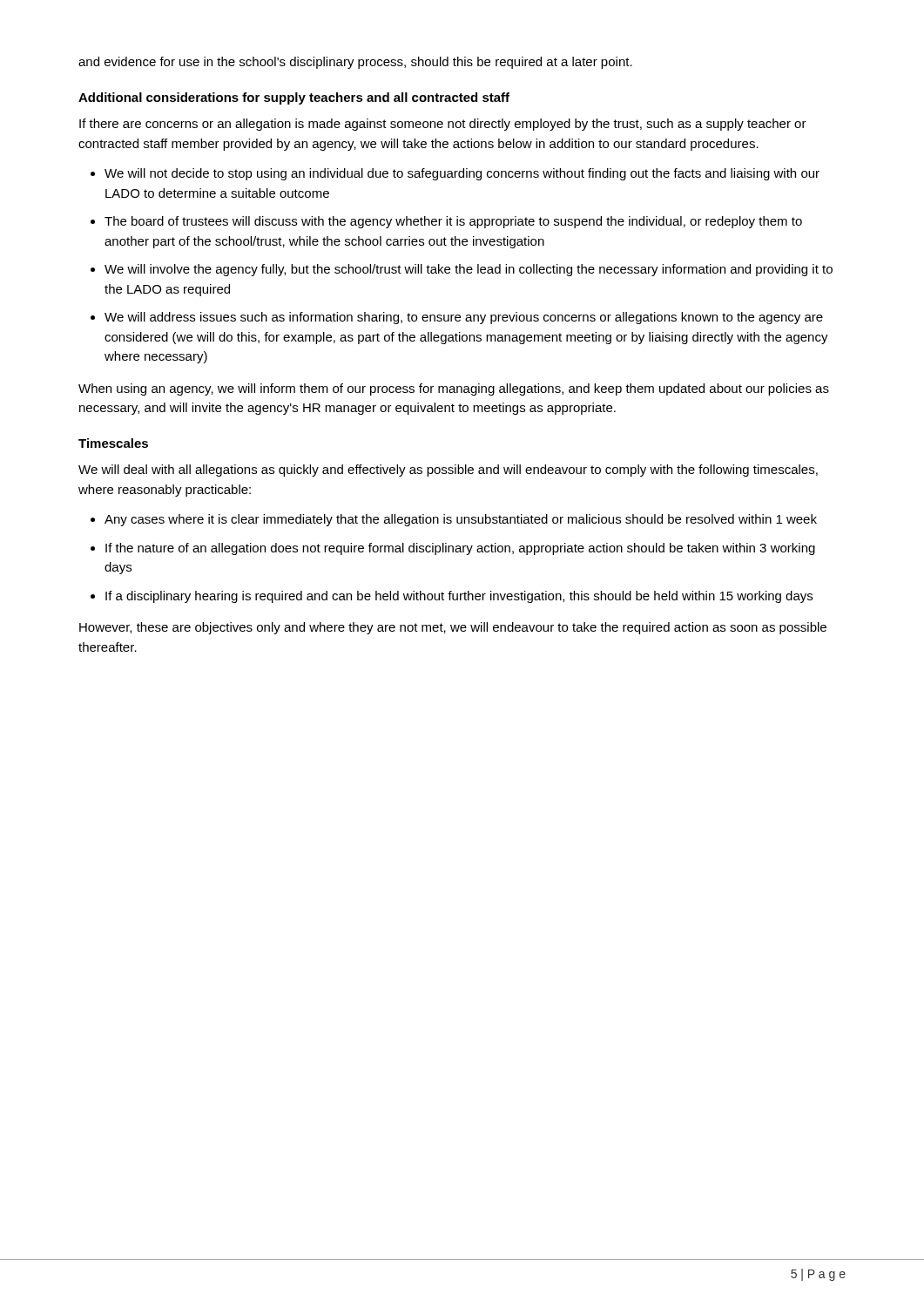
Task: Locate the region starting "If there are concerns or an"
Action: (442, 133)
